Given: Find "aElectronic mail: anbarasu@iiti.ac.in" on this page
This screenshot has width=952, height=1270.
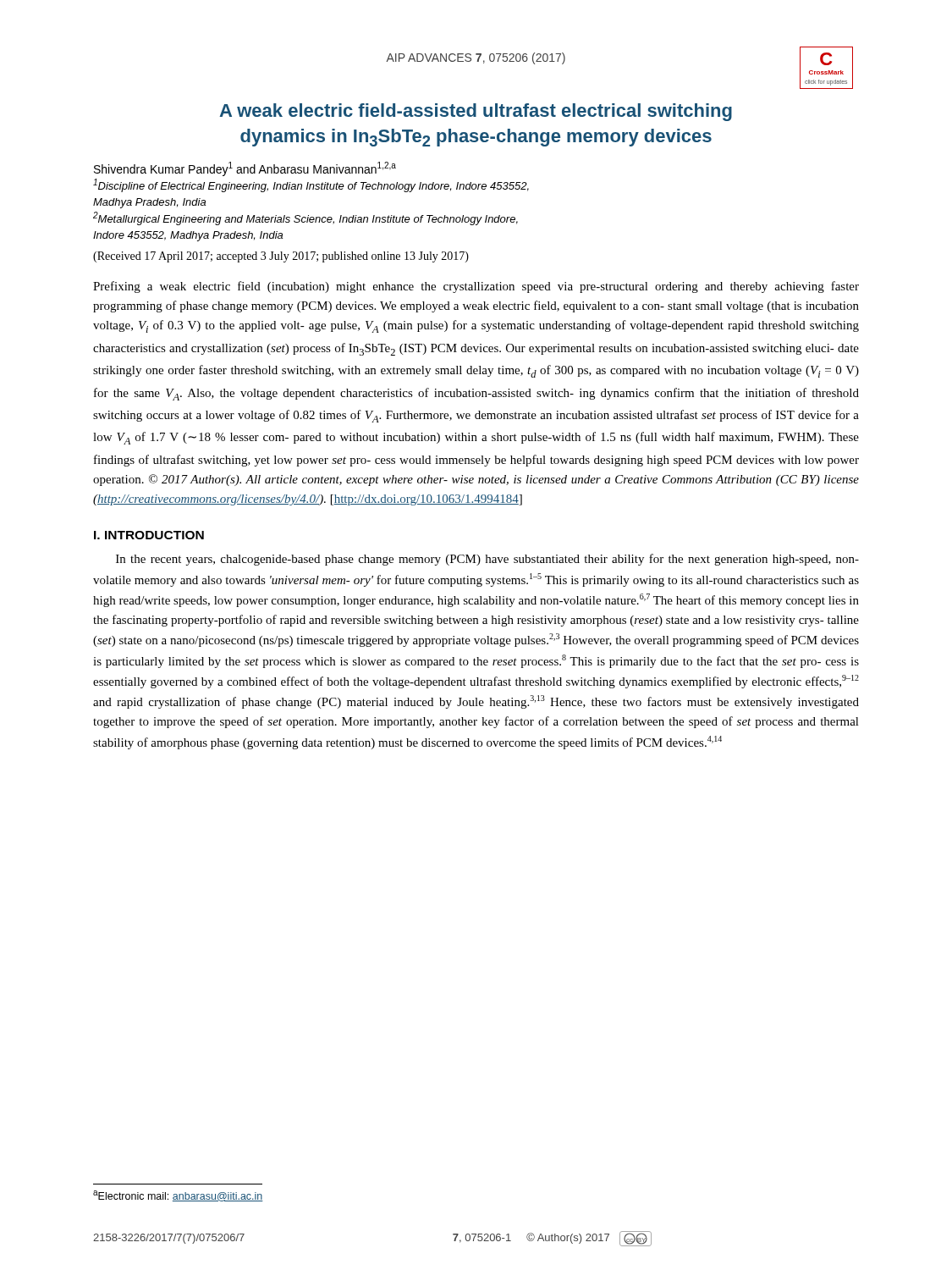Looking at the screenshot, I should [x=178, y=1196].
